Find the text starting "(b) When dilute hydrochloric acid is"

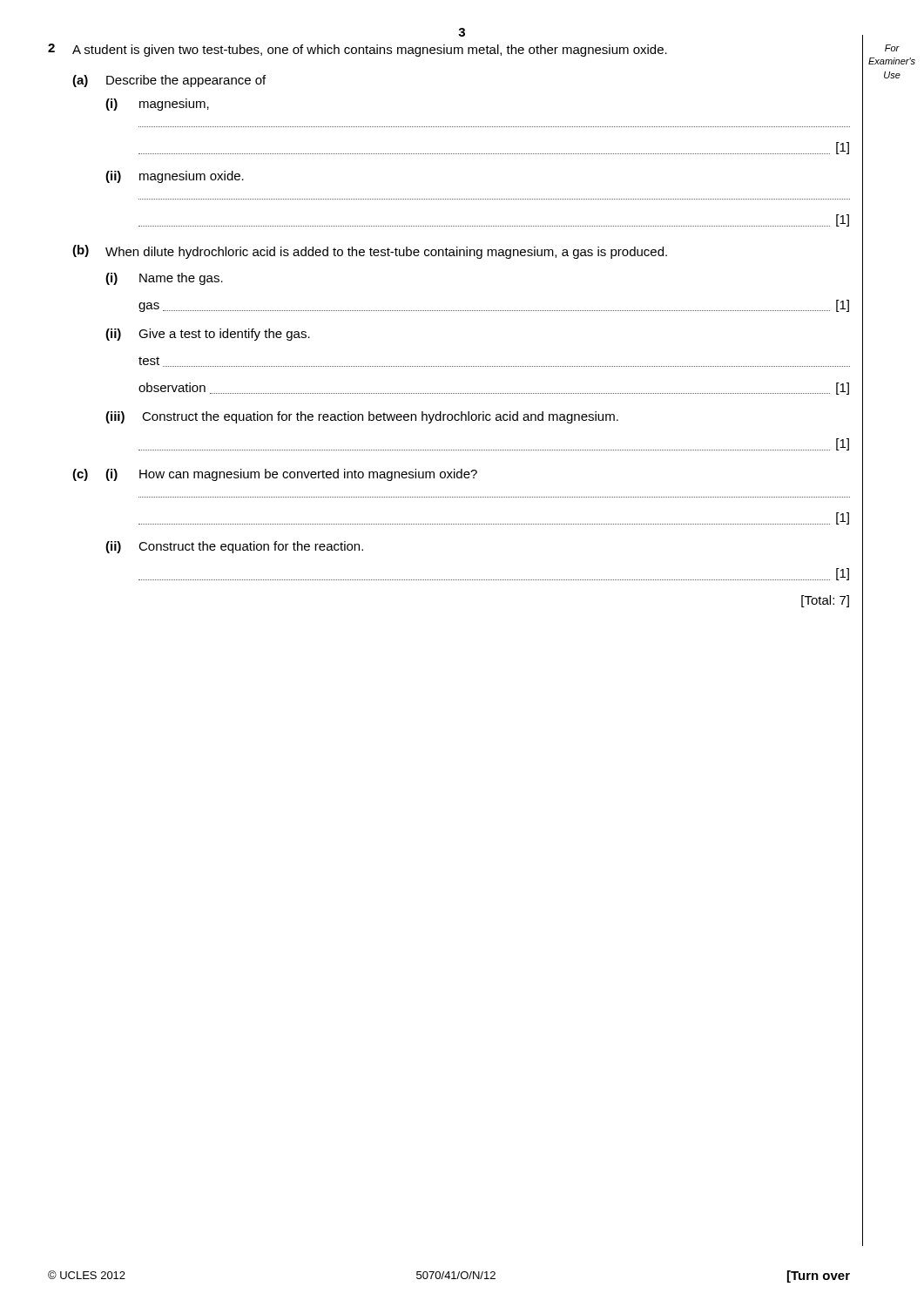point(461,252)
